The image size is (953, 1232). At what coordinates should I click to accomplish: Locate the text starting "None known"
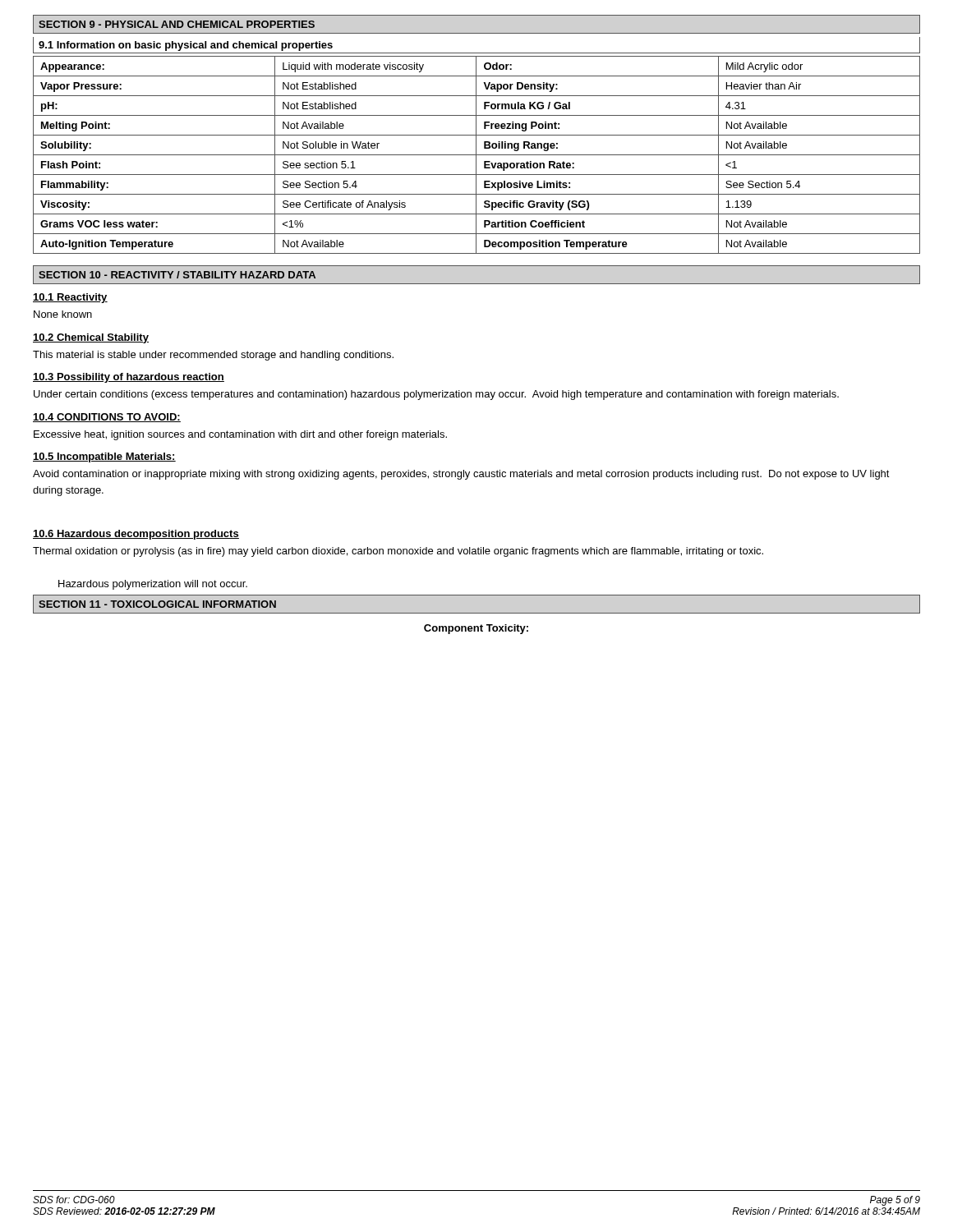click(63, 314)
